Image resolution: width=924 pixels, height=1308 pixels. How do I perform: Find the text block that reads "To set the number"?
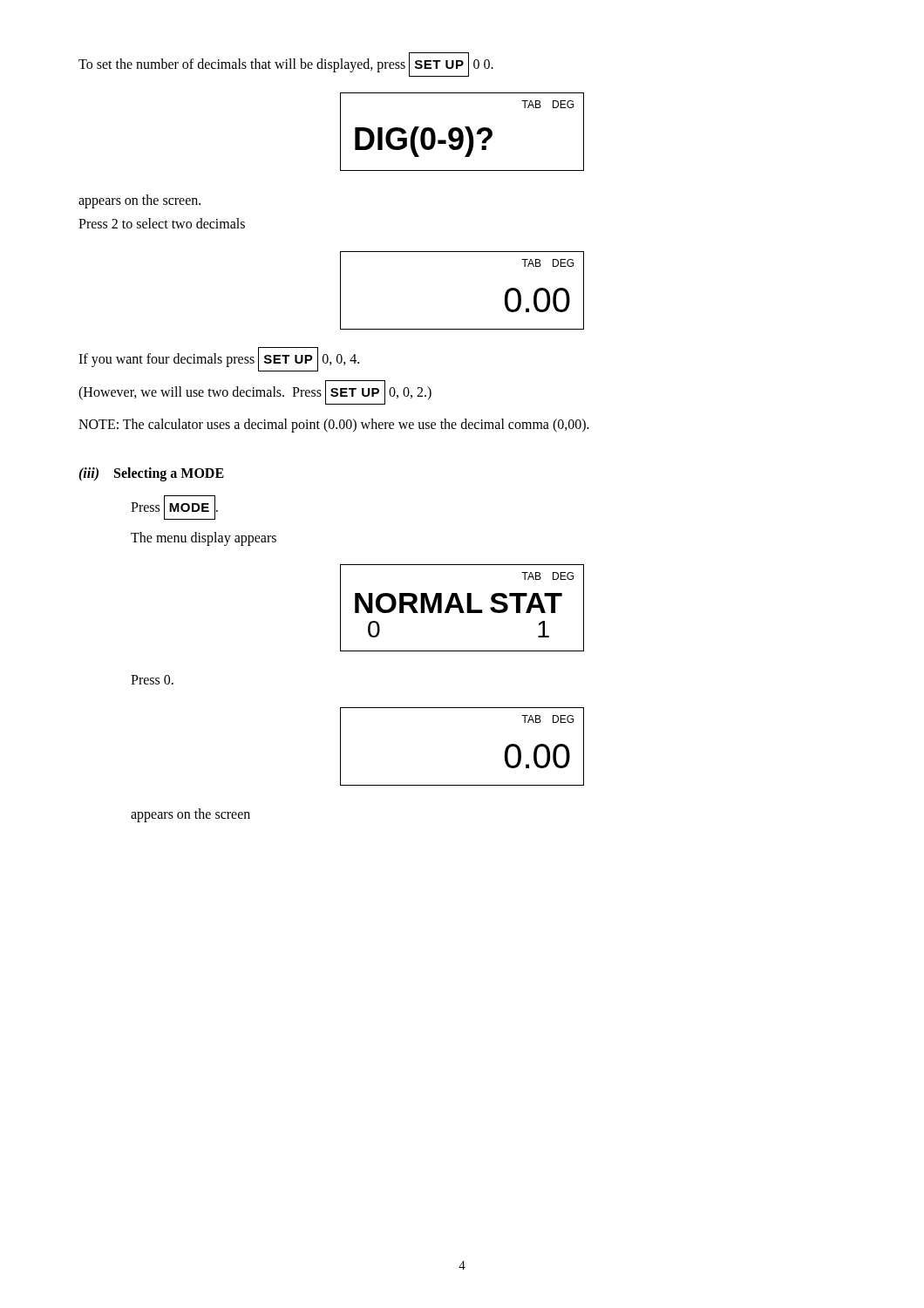coord(286,65)
